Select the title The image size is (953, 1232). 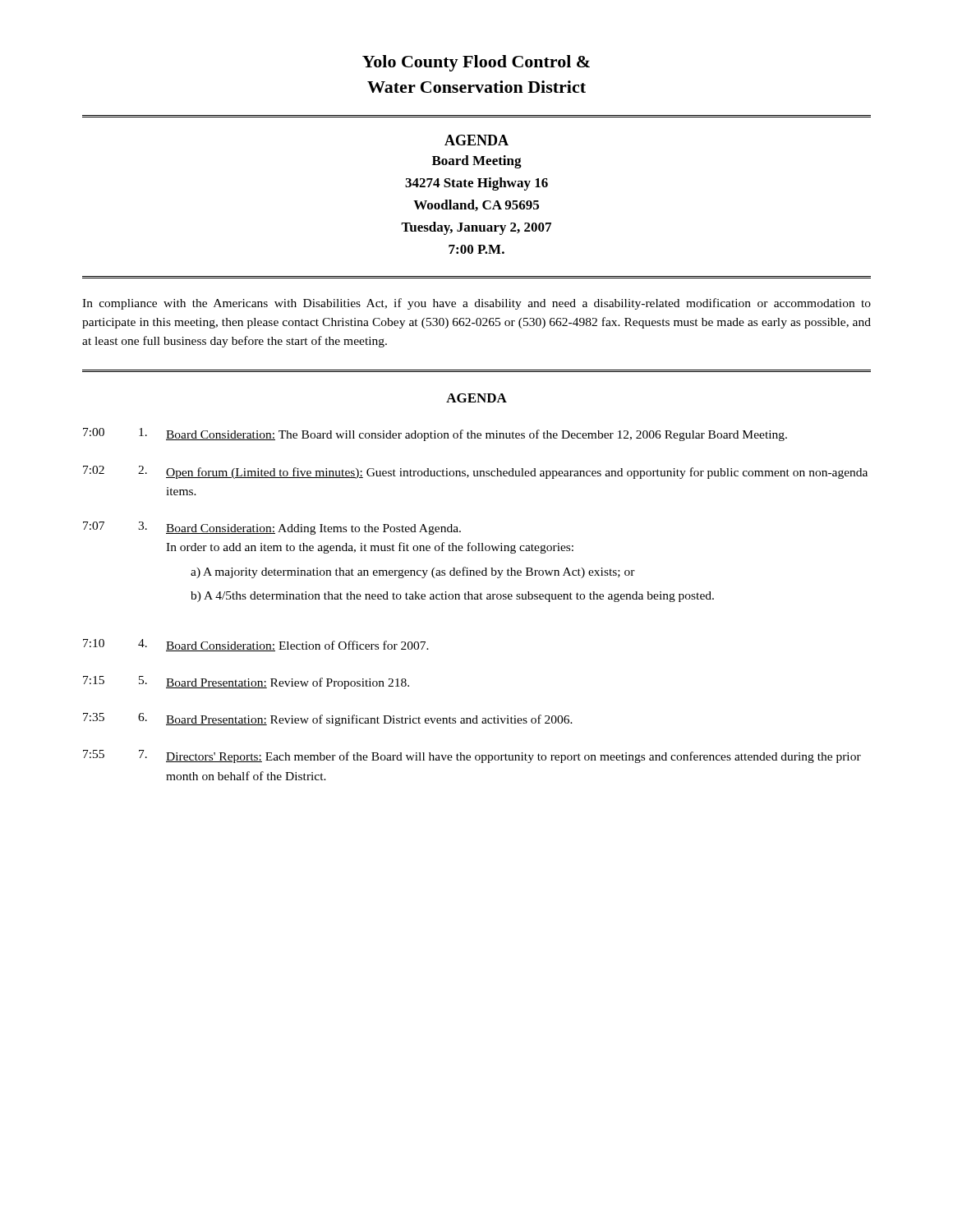click(476, 75)
